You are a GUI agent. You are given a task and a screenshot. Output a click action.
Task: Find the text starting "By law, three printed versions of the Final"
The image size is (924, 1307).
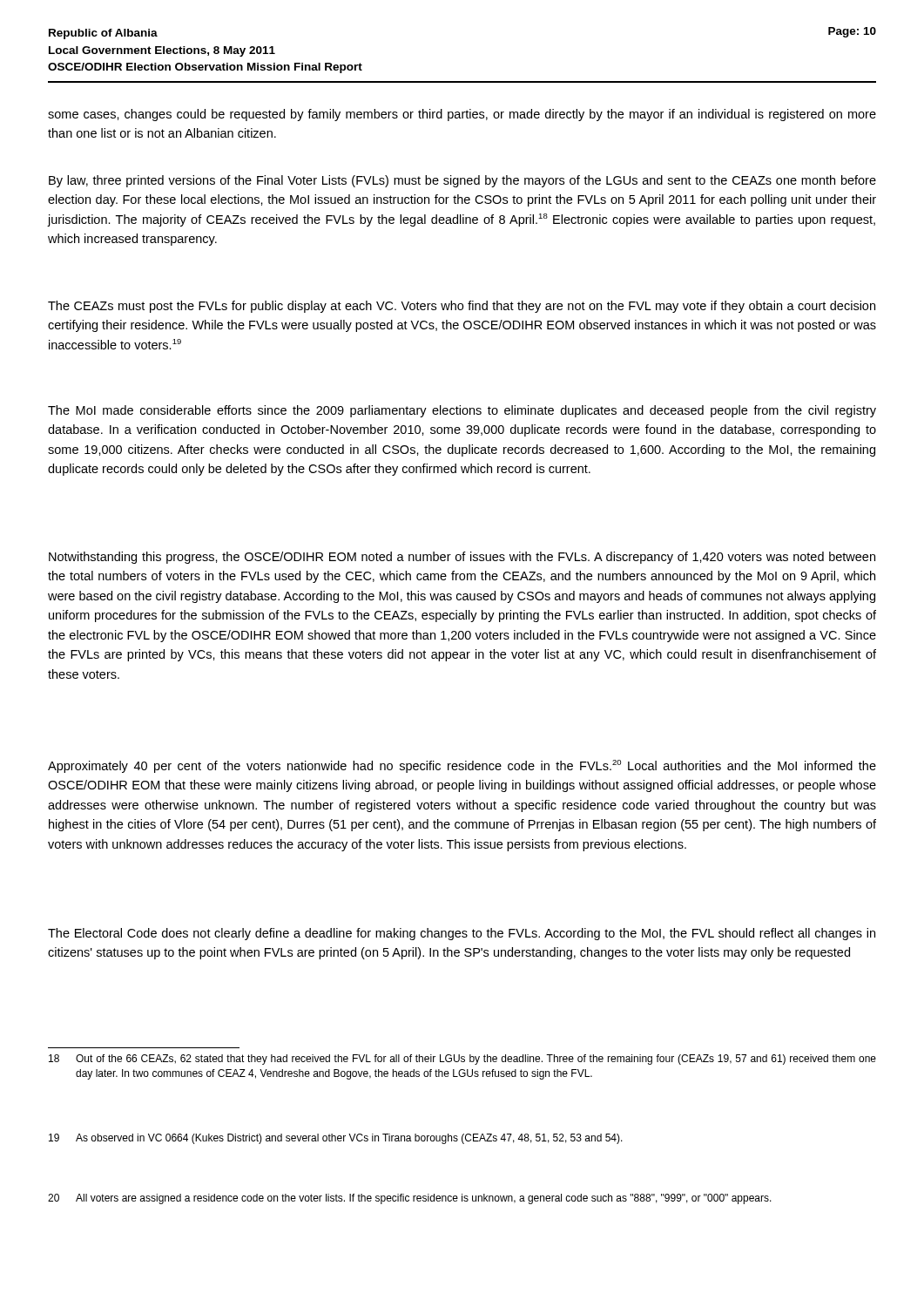[x=462, y=210]
